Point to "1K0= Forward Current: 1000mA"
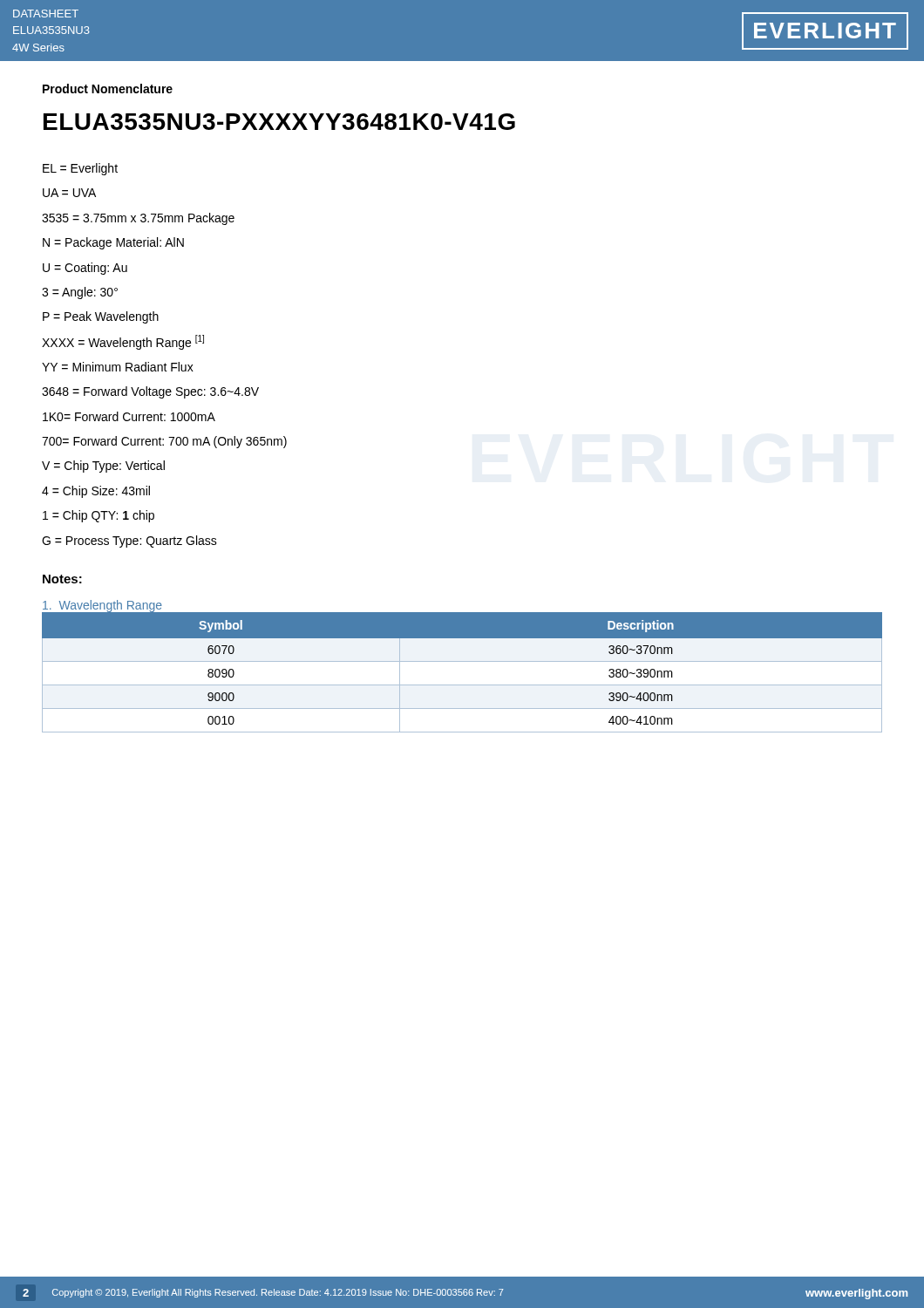 (x=129, y=416)
